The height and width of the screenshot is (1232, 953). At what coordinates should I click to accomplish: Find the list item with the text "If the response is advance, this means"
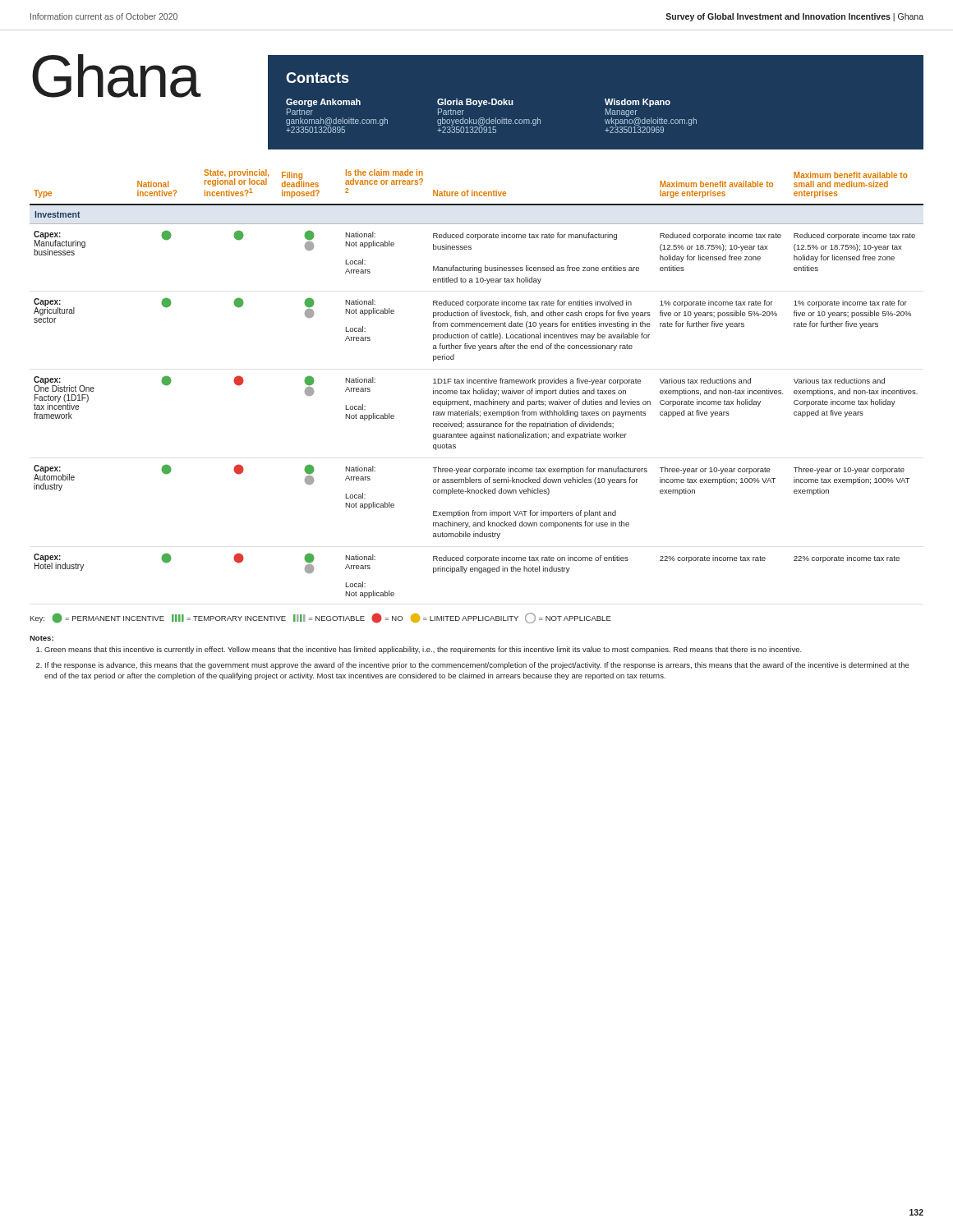pos(477,670)
